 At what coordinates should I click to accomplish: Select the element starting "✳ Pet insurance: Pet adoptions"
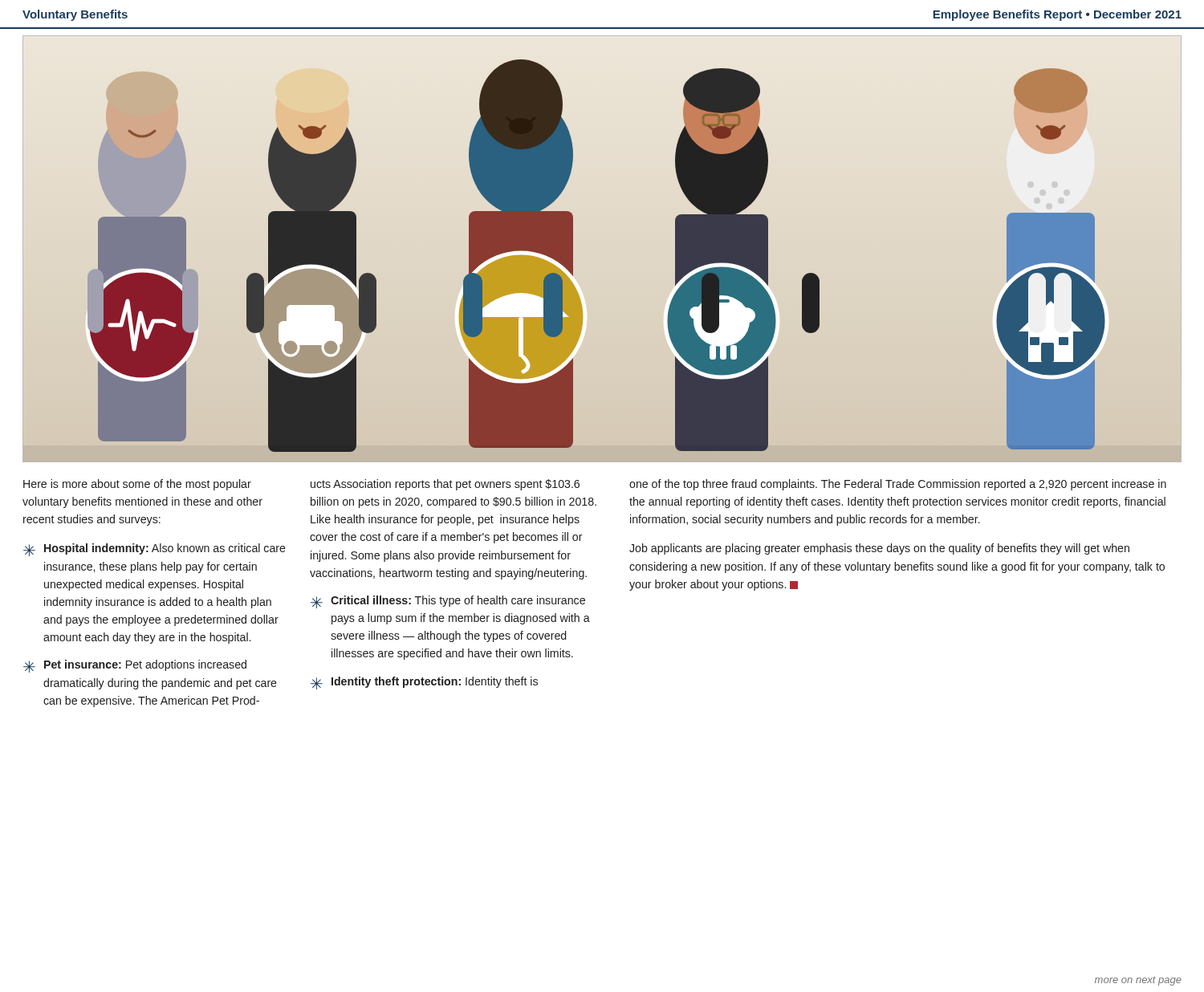[157, 683]
